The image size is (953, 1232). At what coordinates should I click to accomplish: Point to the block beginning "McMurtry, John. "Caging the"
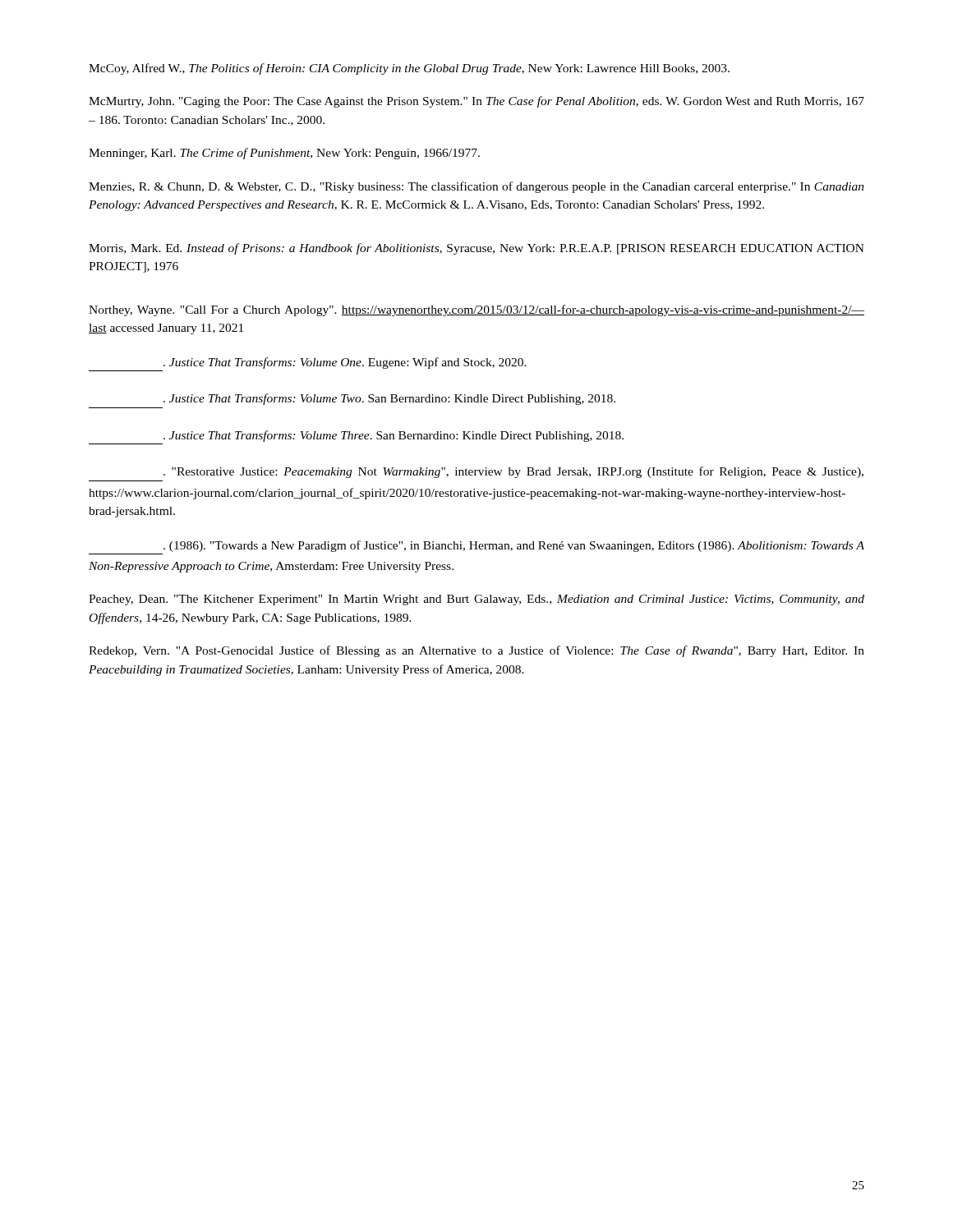[x=476, y=110]
